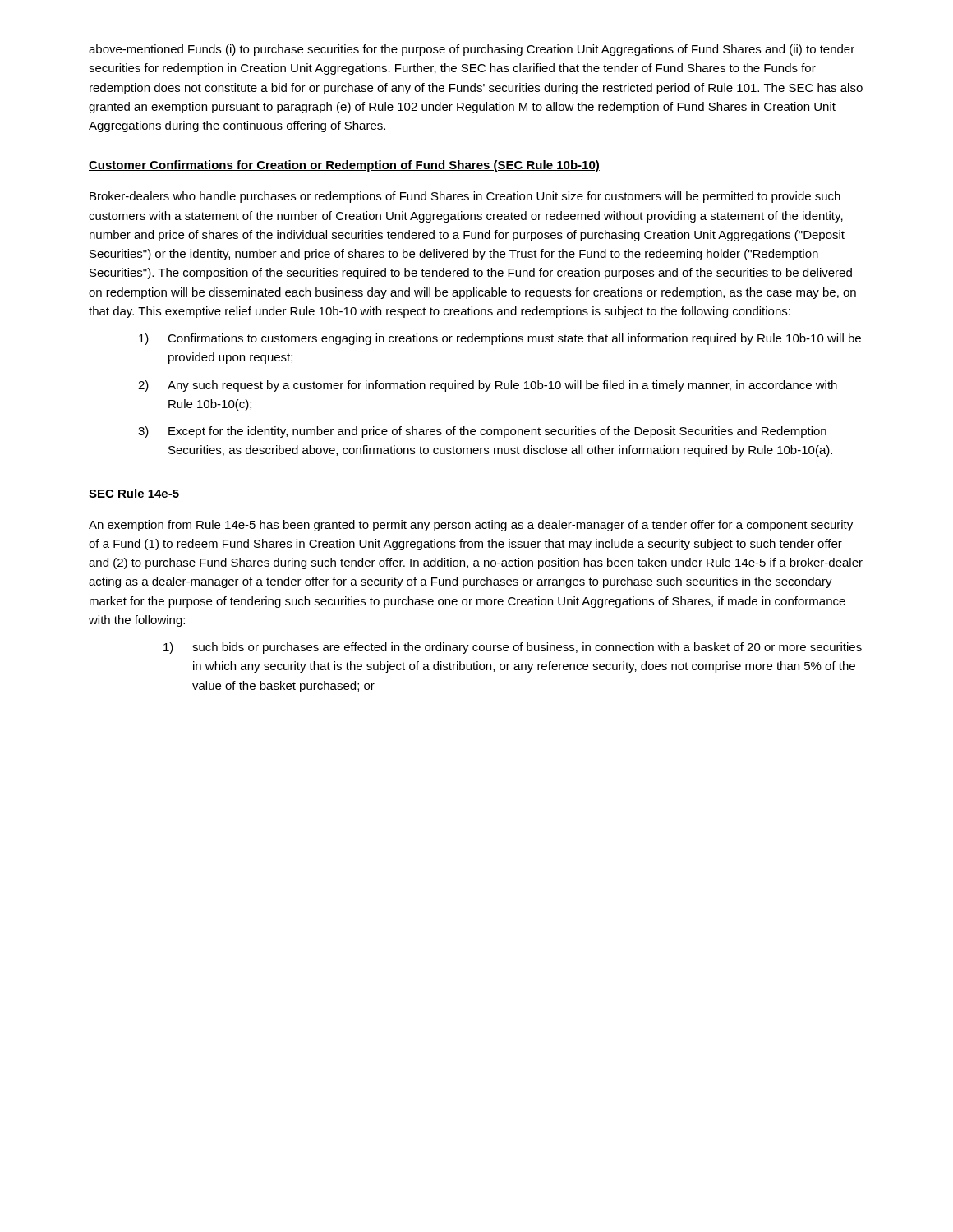Select the list item that says "1) Confirmations to customers engaging in"

click(501, 348)
